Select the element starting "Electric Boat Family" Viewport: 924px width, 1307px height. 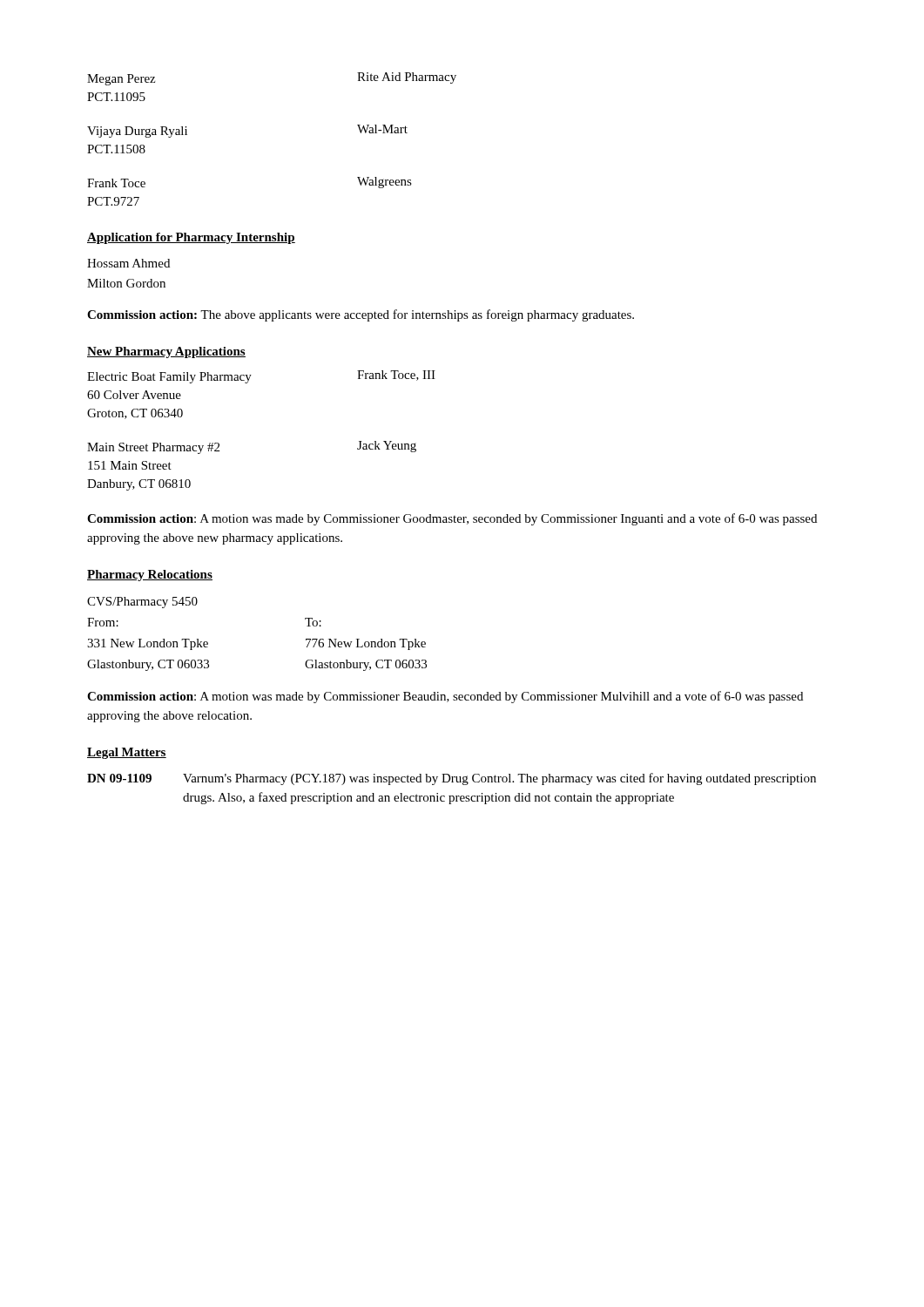(x=169, y=394)
